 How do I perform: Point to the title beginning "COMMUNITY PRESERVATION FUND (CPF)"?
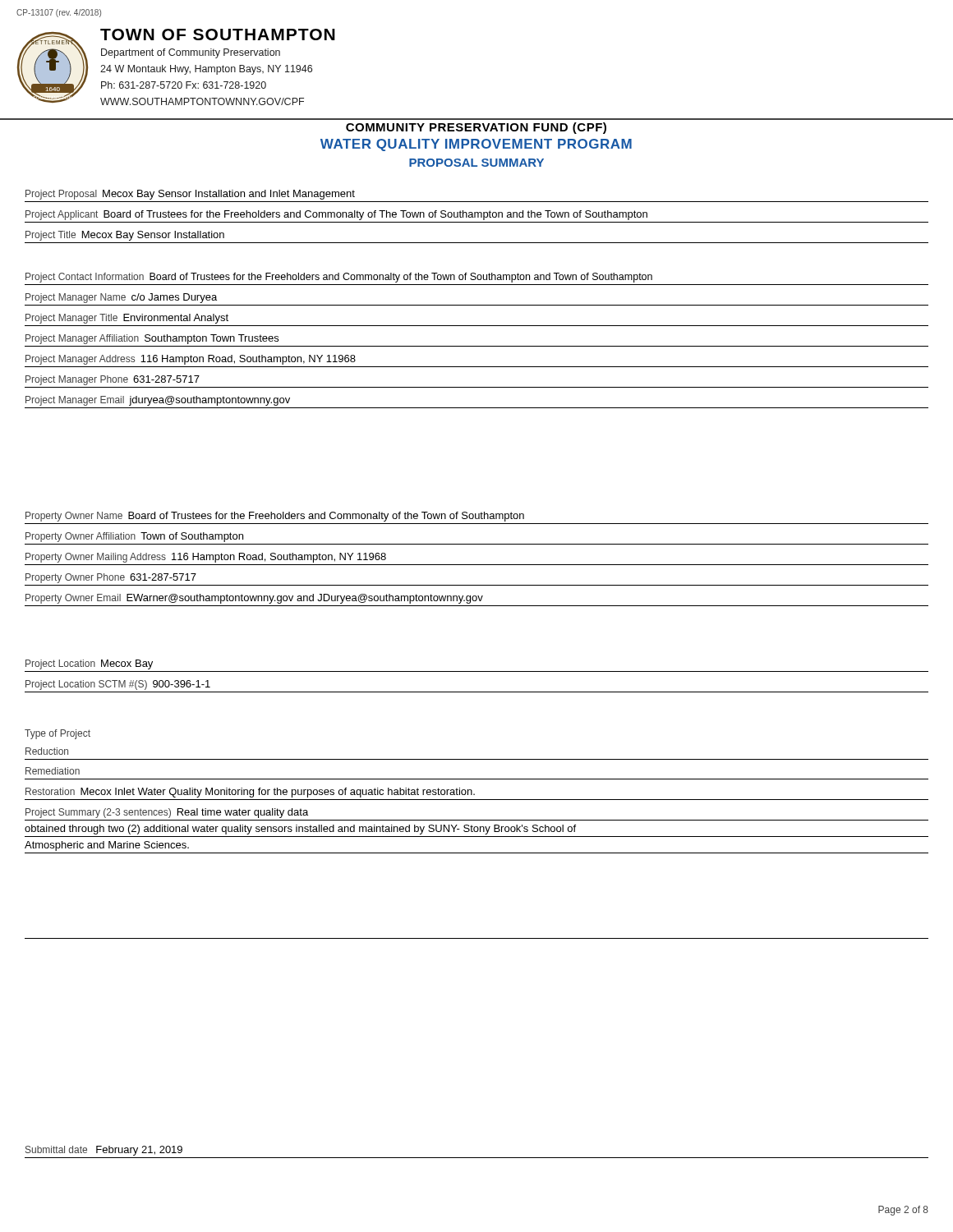tap(476, 145)
